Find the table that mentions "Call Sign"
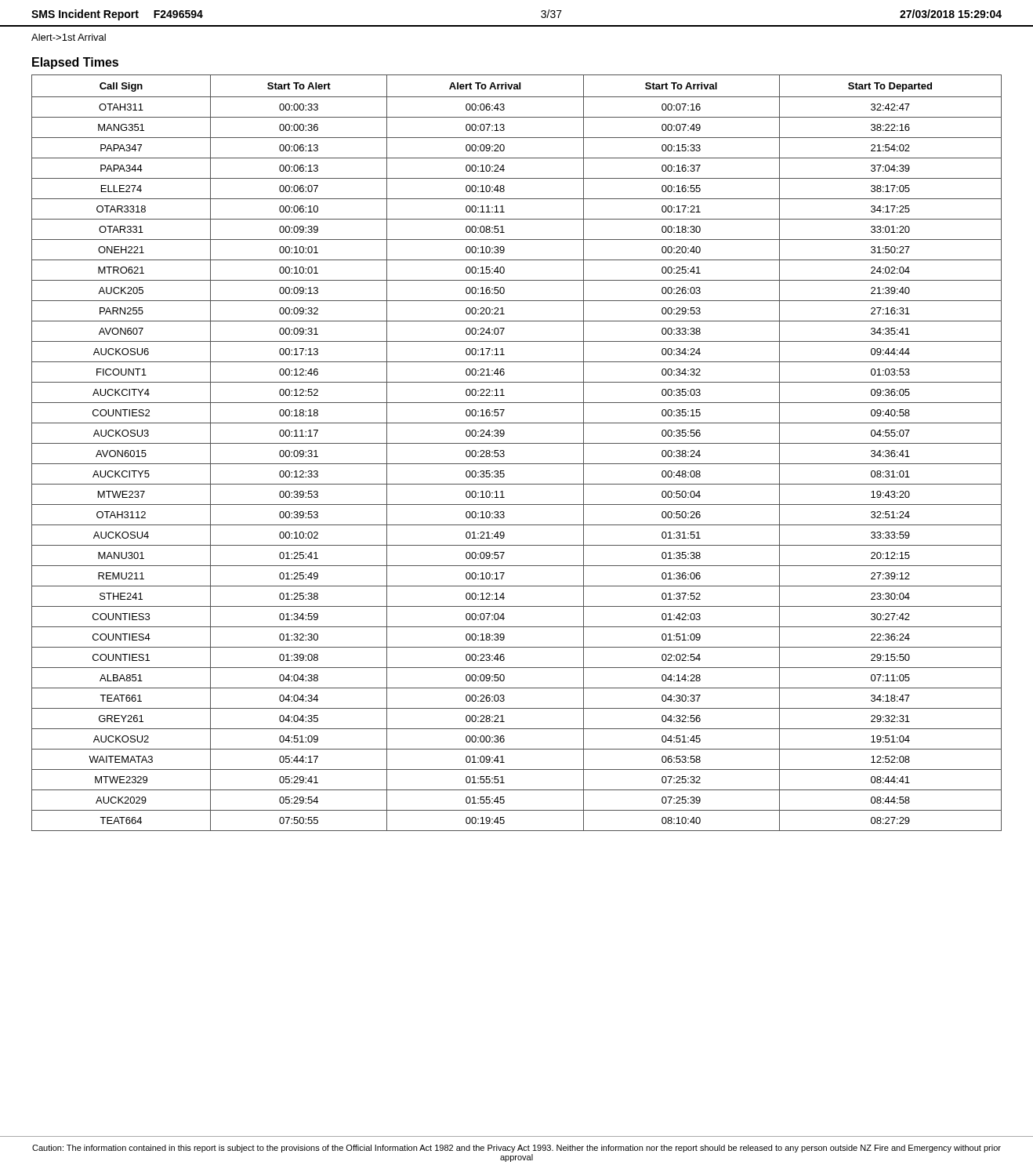The width and height of the screenshot is (1033, 1176). (516, 453)
